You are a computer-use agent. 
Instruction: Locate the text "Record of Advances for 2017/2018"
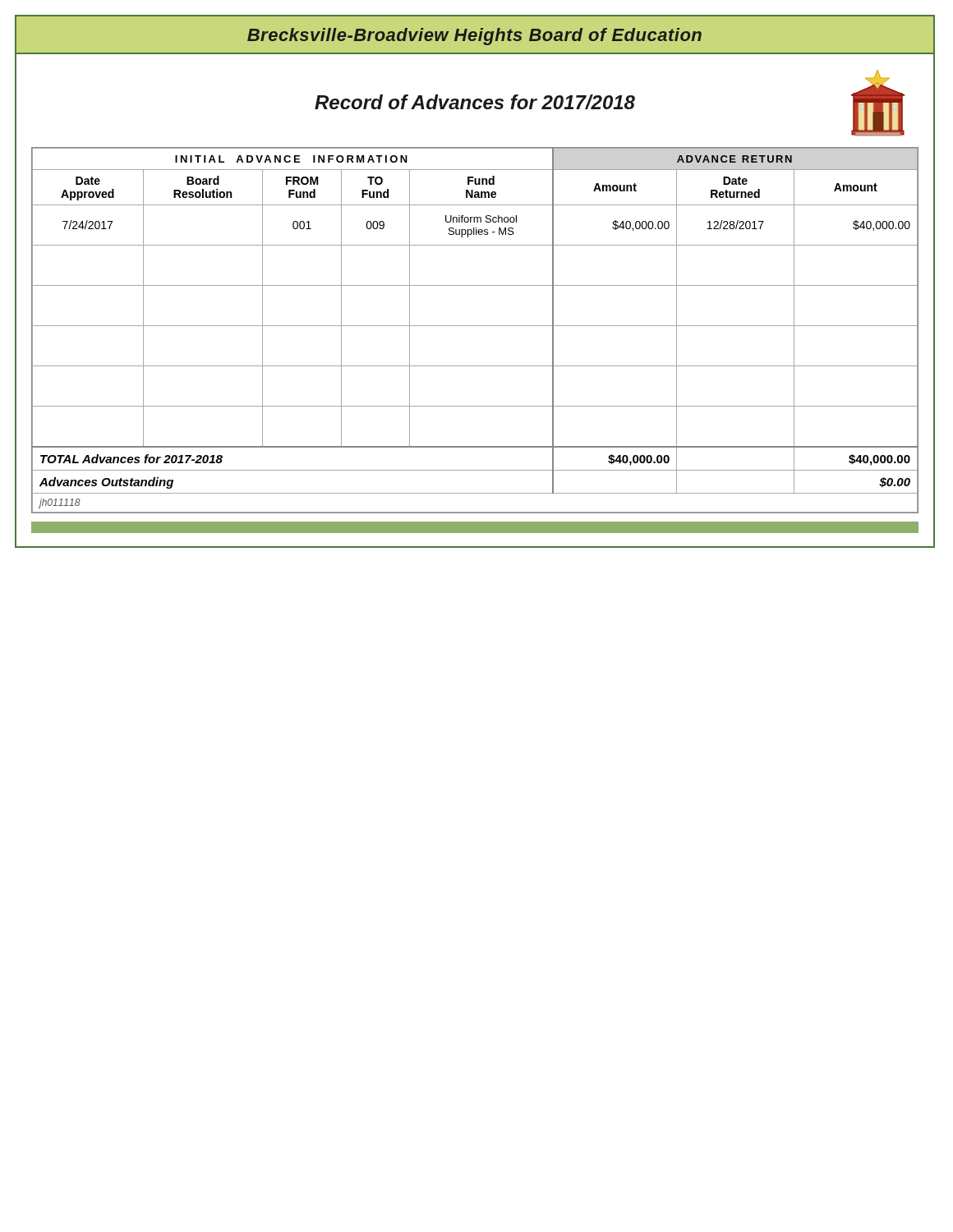475,102
